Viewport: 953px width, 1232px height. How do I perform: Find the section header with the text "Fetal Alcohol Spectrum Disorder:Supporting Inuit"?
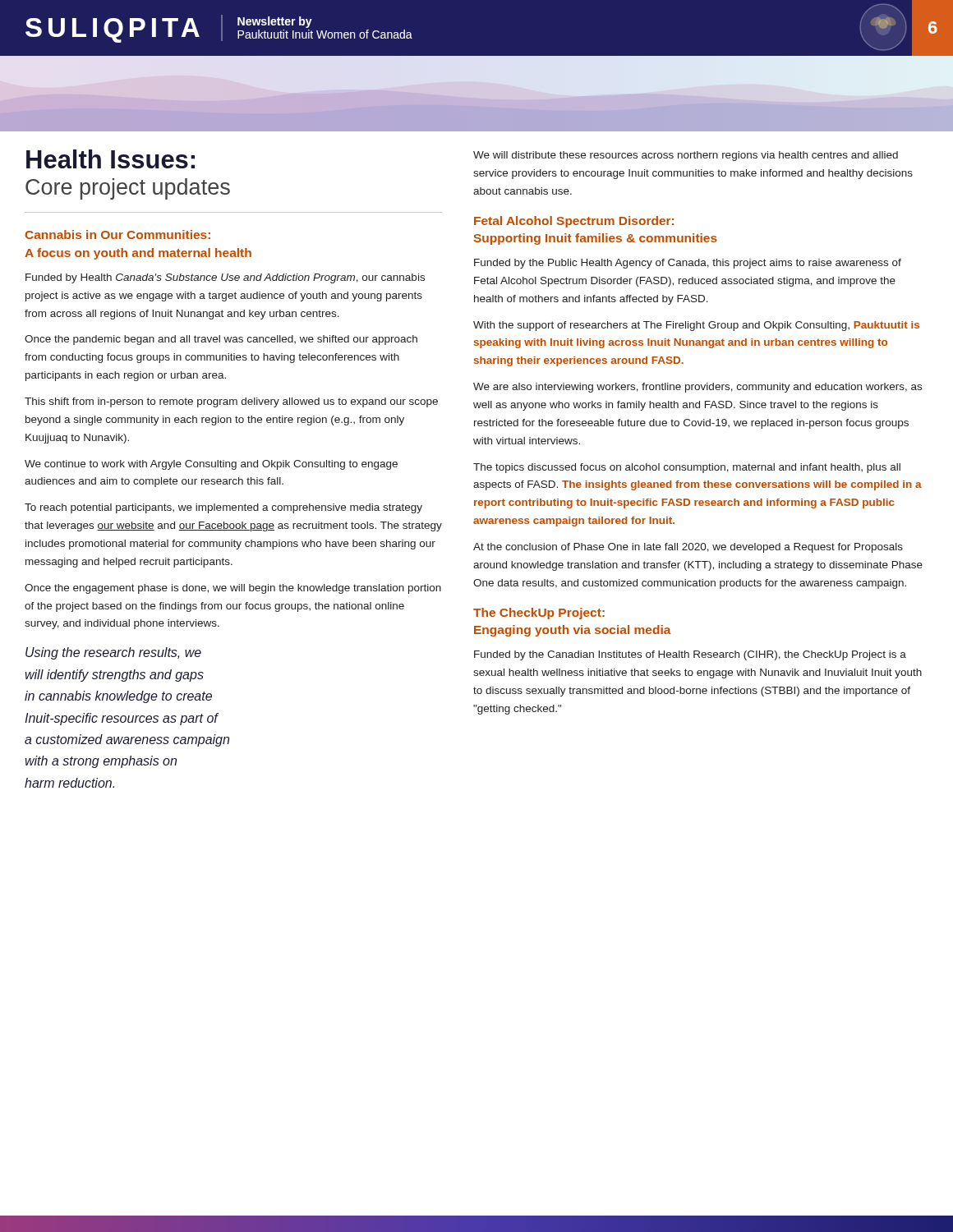click(595, 229)
